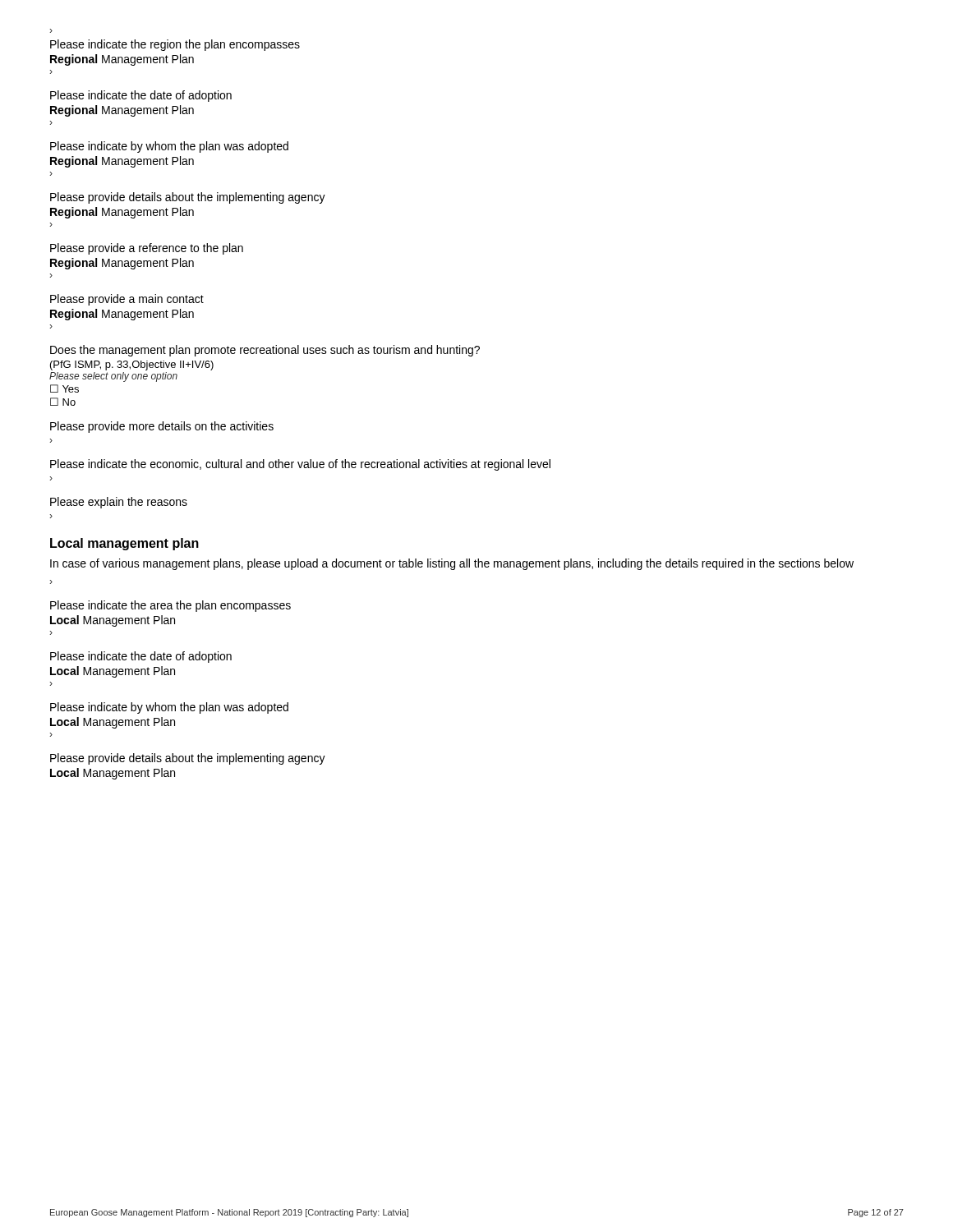Screen dimensions: 1232x953
Task: Navigate to the passage starting "Please provide a reference"
Action: point(146,248)
